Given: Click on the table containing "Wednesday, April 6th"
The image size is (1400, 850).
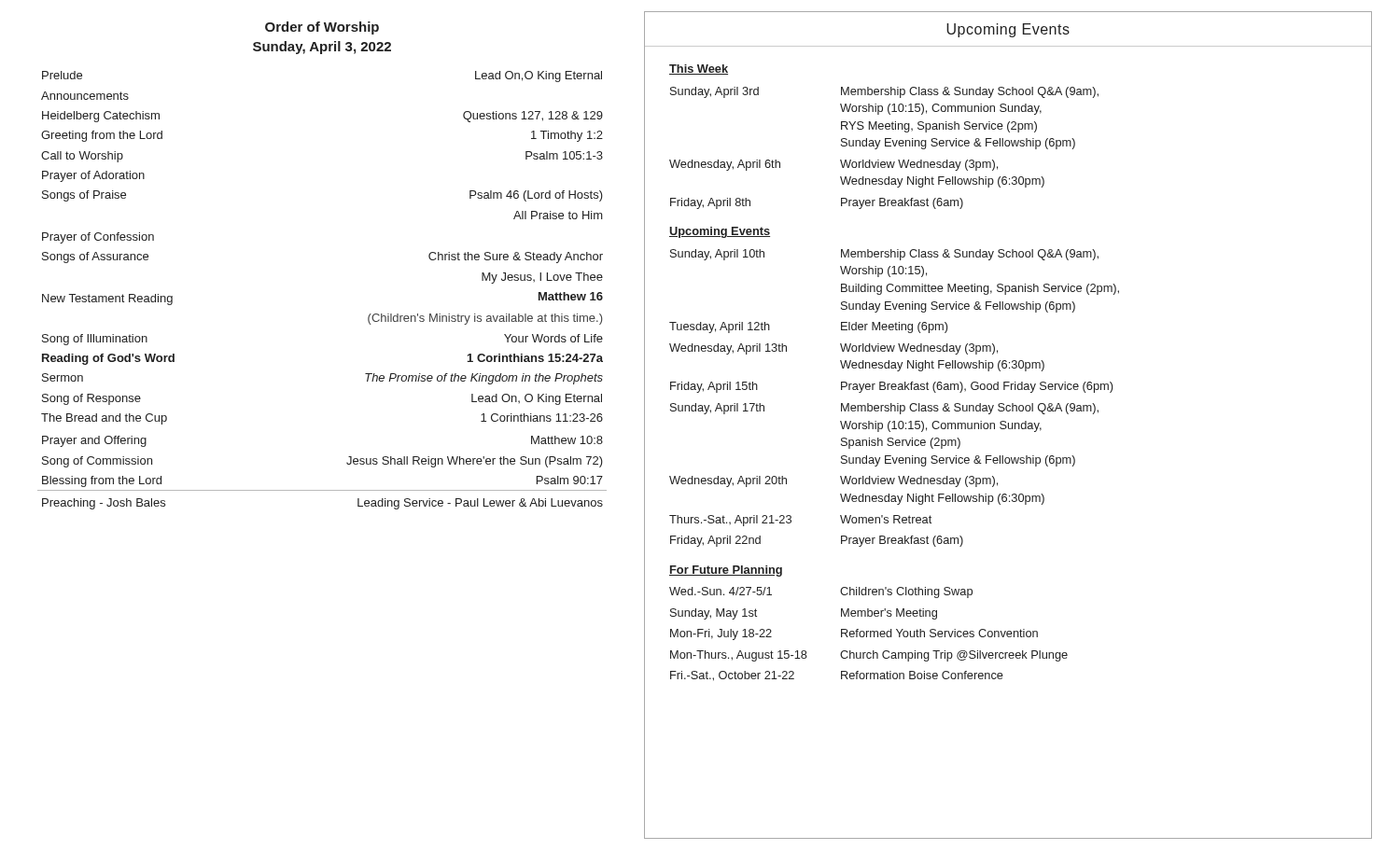Looking at the screenshot, I should pos(1010,173).
